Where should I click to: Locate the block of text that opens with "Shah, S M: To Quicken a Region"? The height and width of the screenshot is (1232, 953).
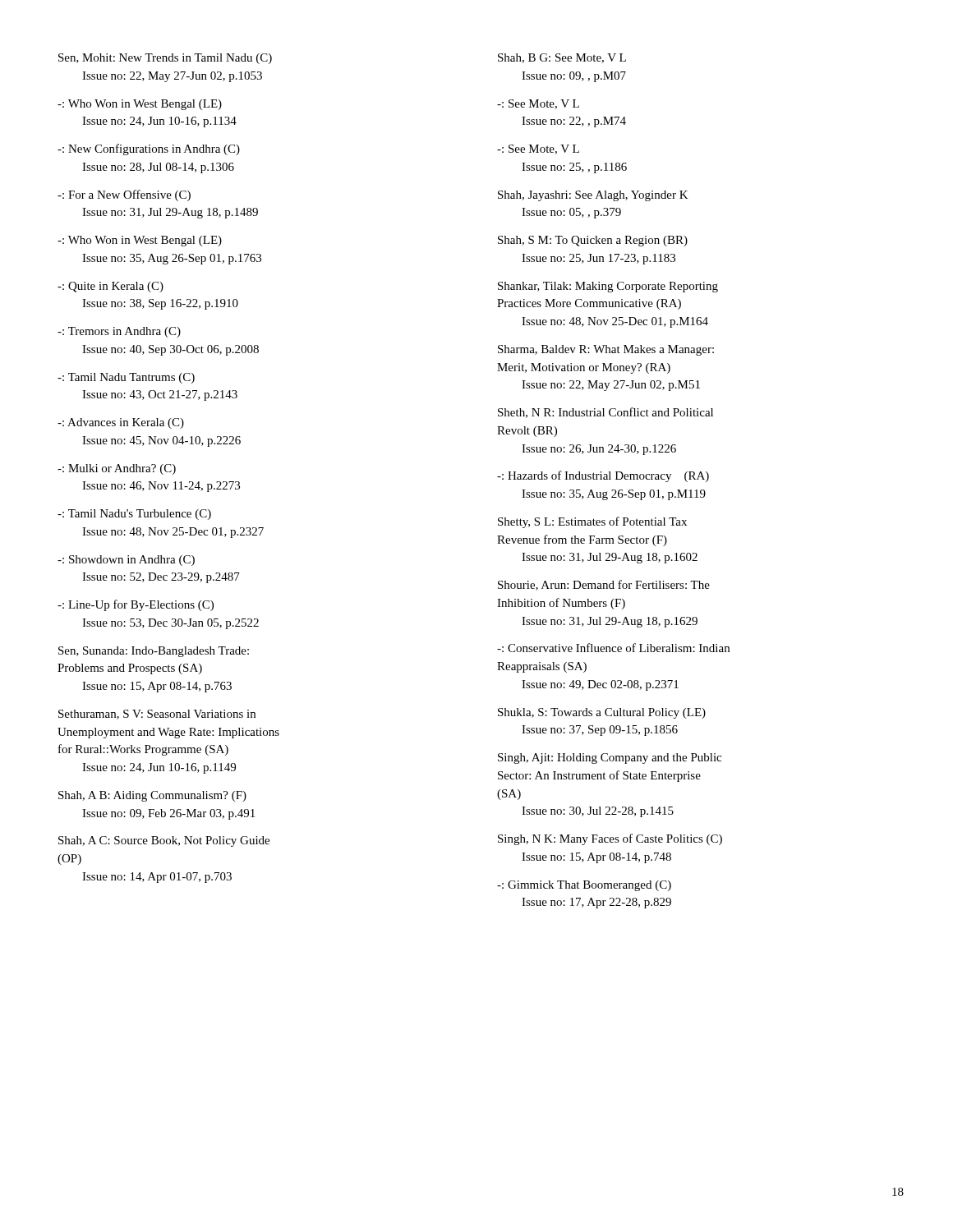(x=593, y=241)
